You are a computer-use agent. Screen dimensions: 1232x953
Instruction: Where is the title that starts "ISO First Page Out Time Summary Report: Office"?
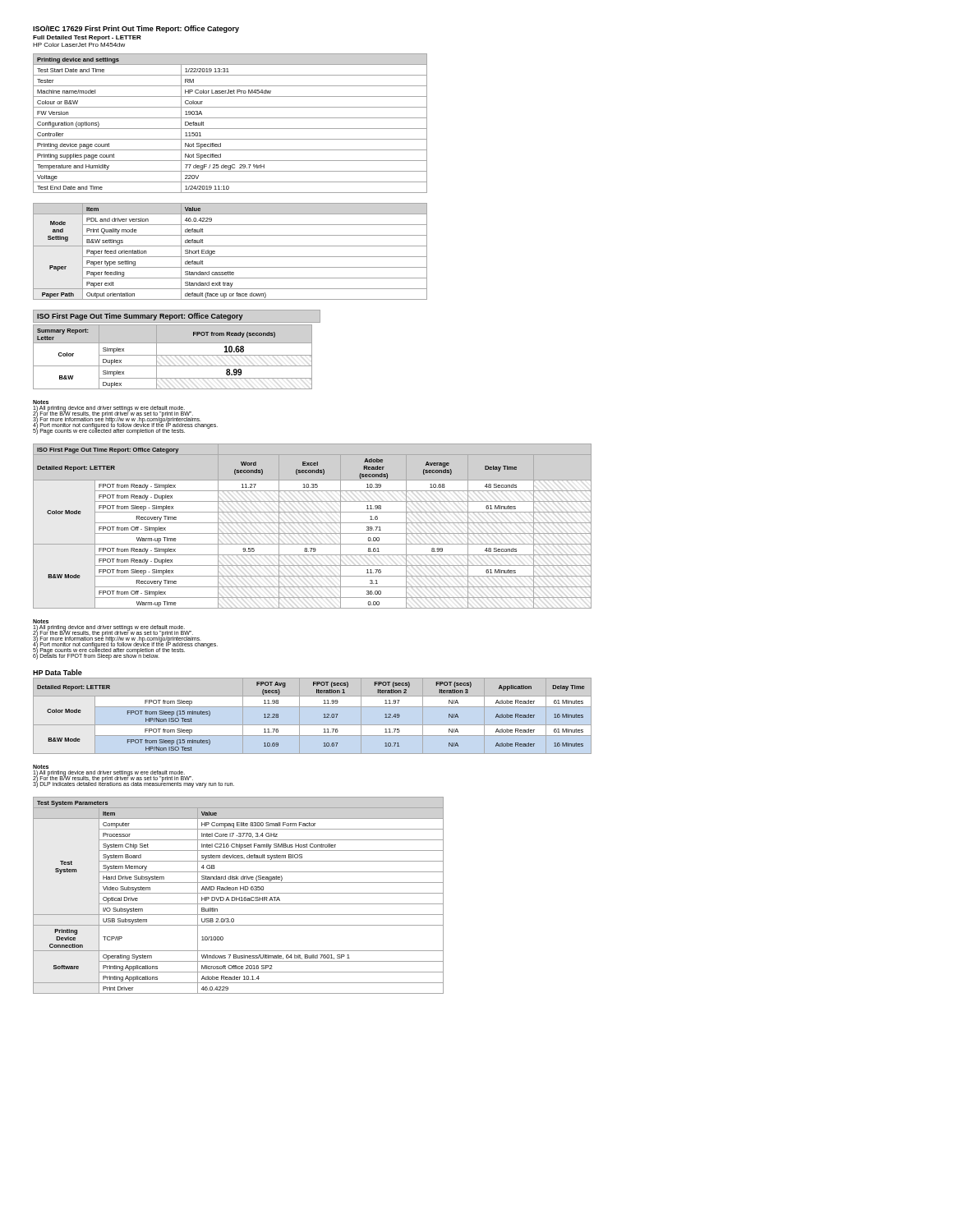click(140, 316)
